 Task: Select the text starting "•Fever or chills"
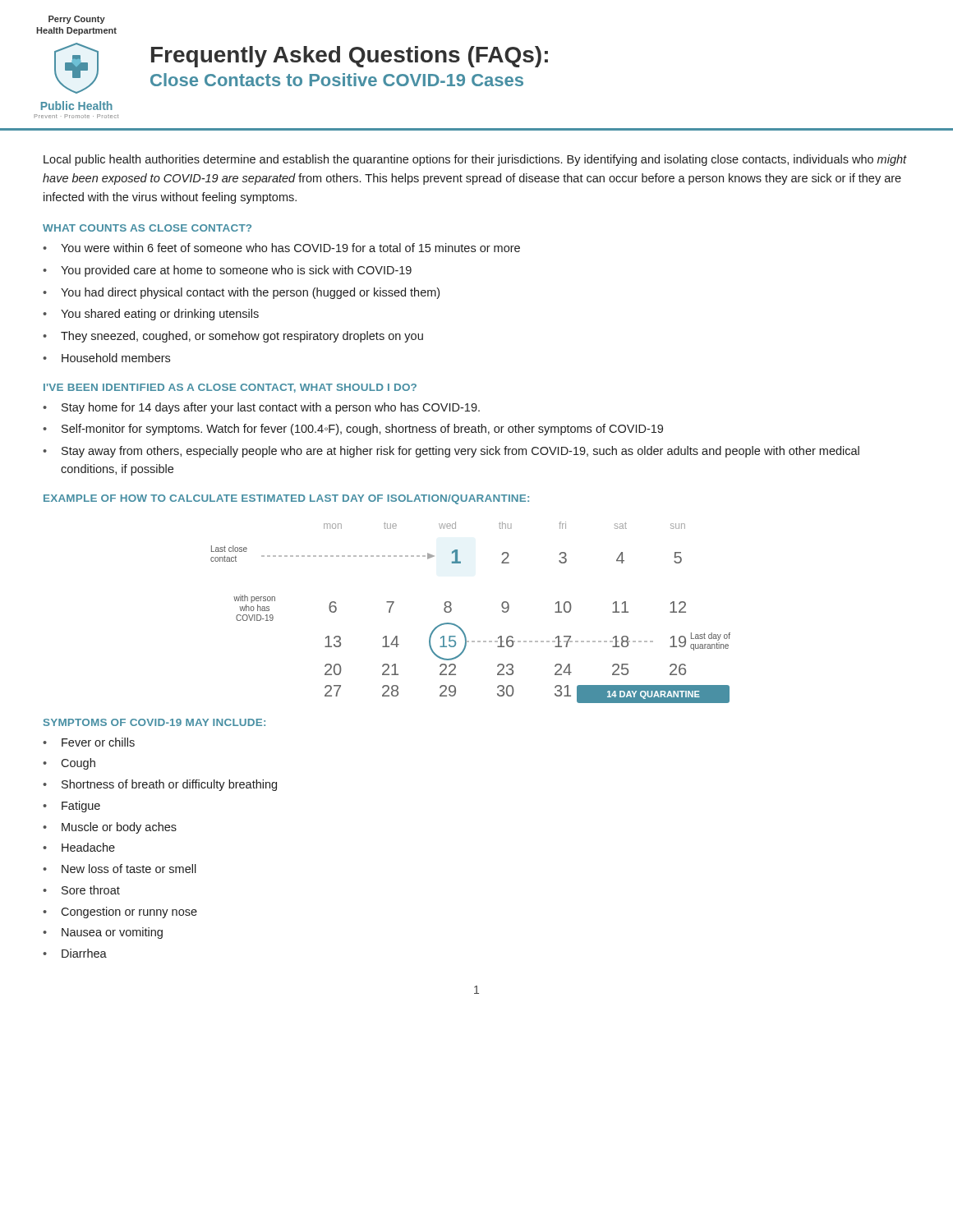coord(89,743)
